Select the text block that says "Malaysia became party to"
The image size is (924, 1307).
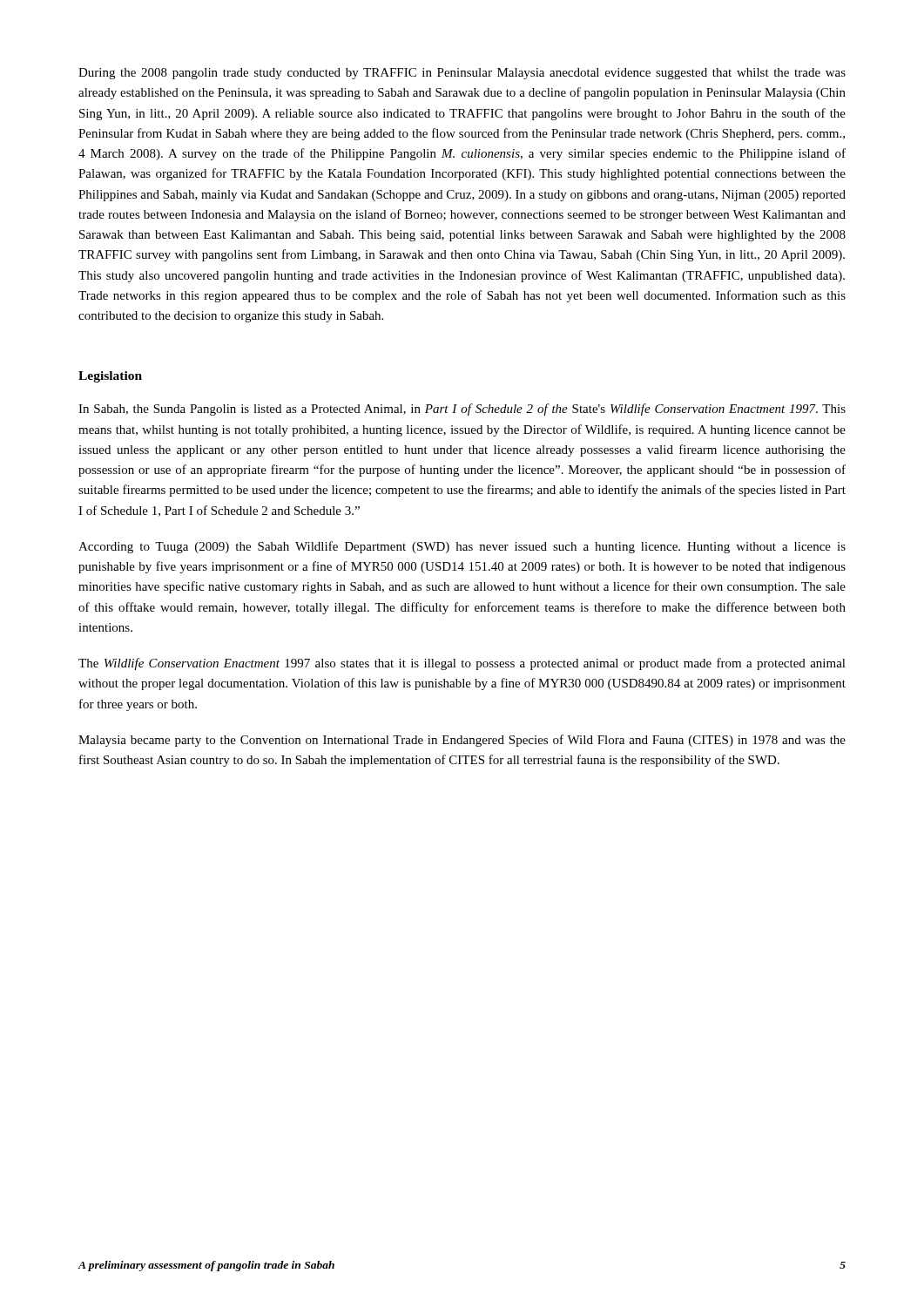click(x=462, y=750)
